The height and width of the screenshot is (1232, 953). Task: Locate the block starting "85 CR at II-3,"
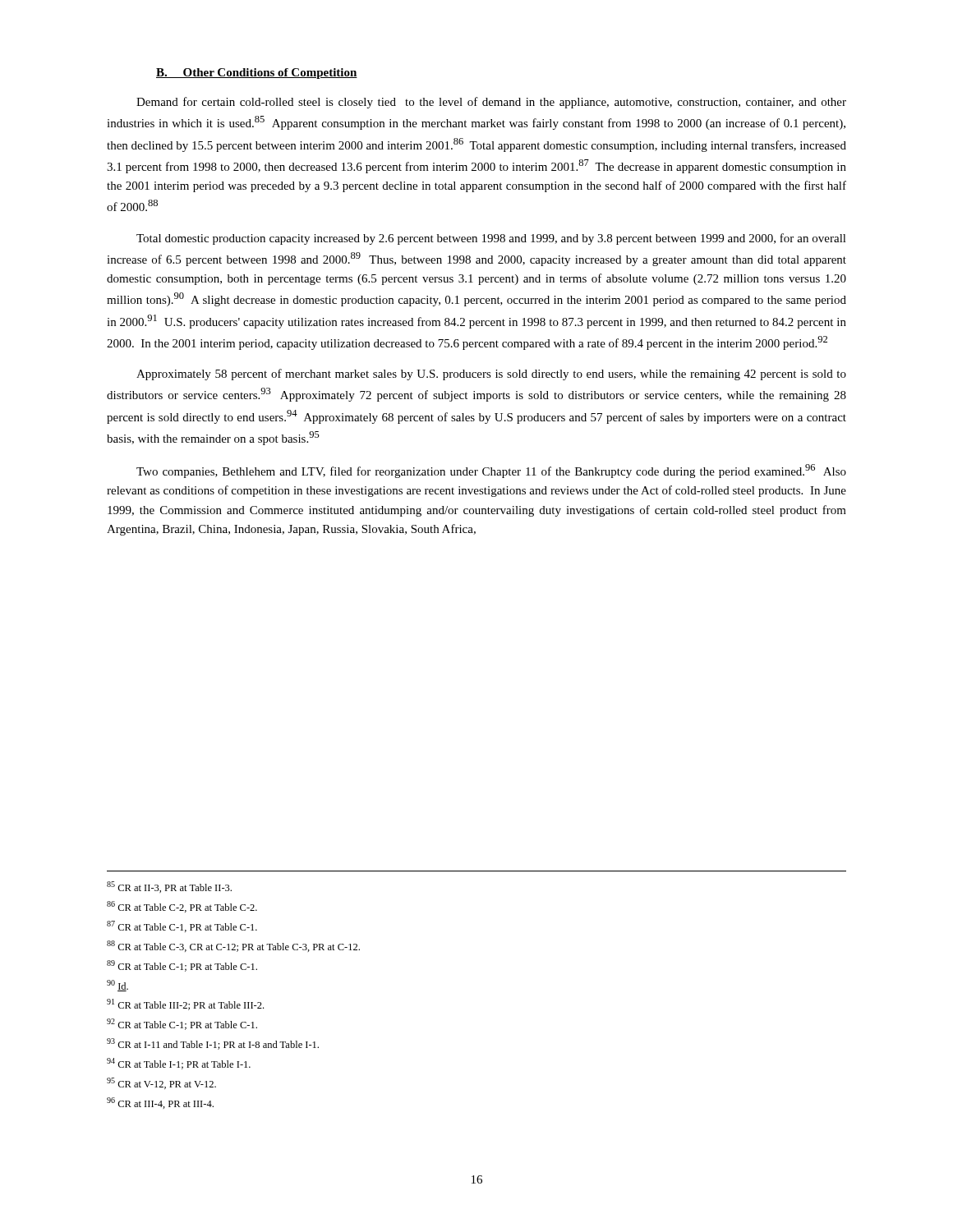170,887
